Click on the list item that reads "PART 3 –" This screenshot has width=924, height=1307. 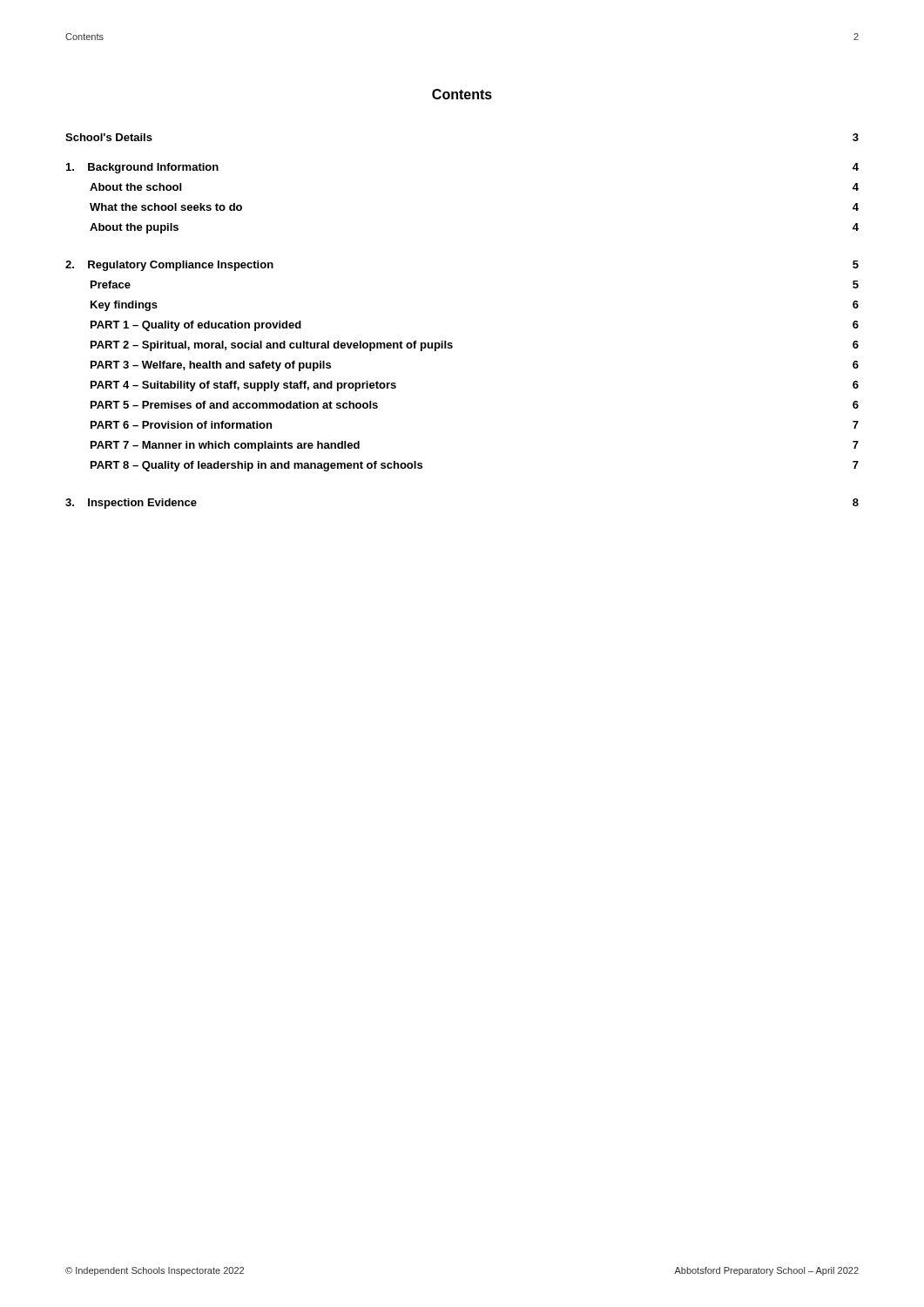coord(209,366)
